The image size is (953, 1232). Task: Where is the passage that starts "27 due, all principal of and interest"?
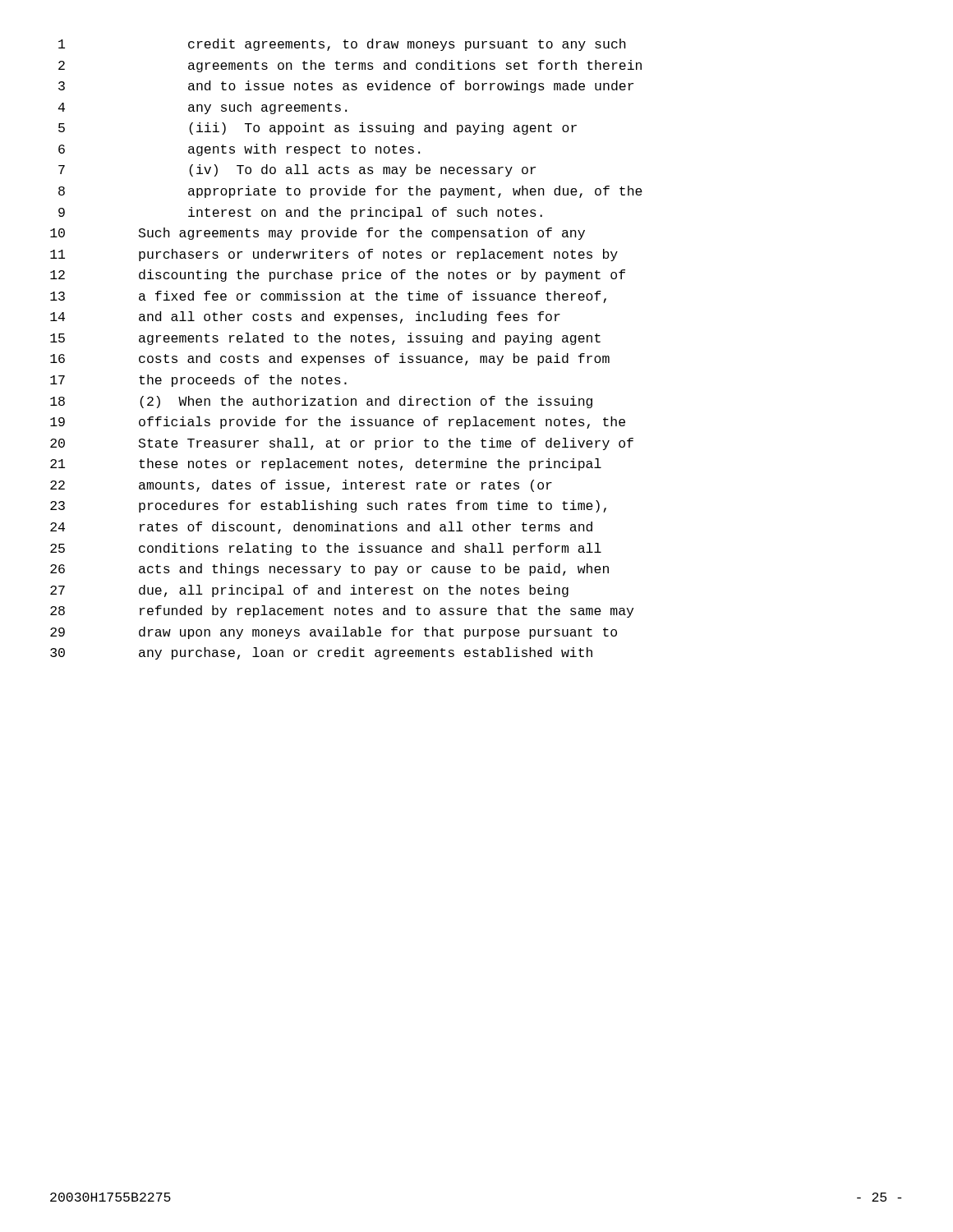476,591
